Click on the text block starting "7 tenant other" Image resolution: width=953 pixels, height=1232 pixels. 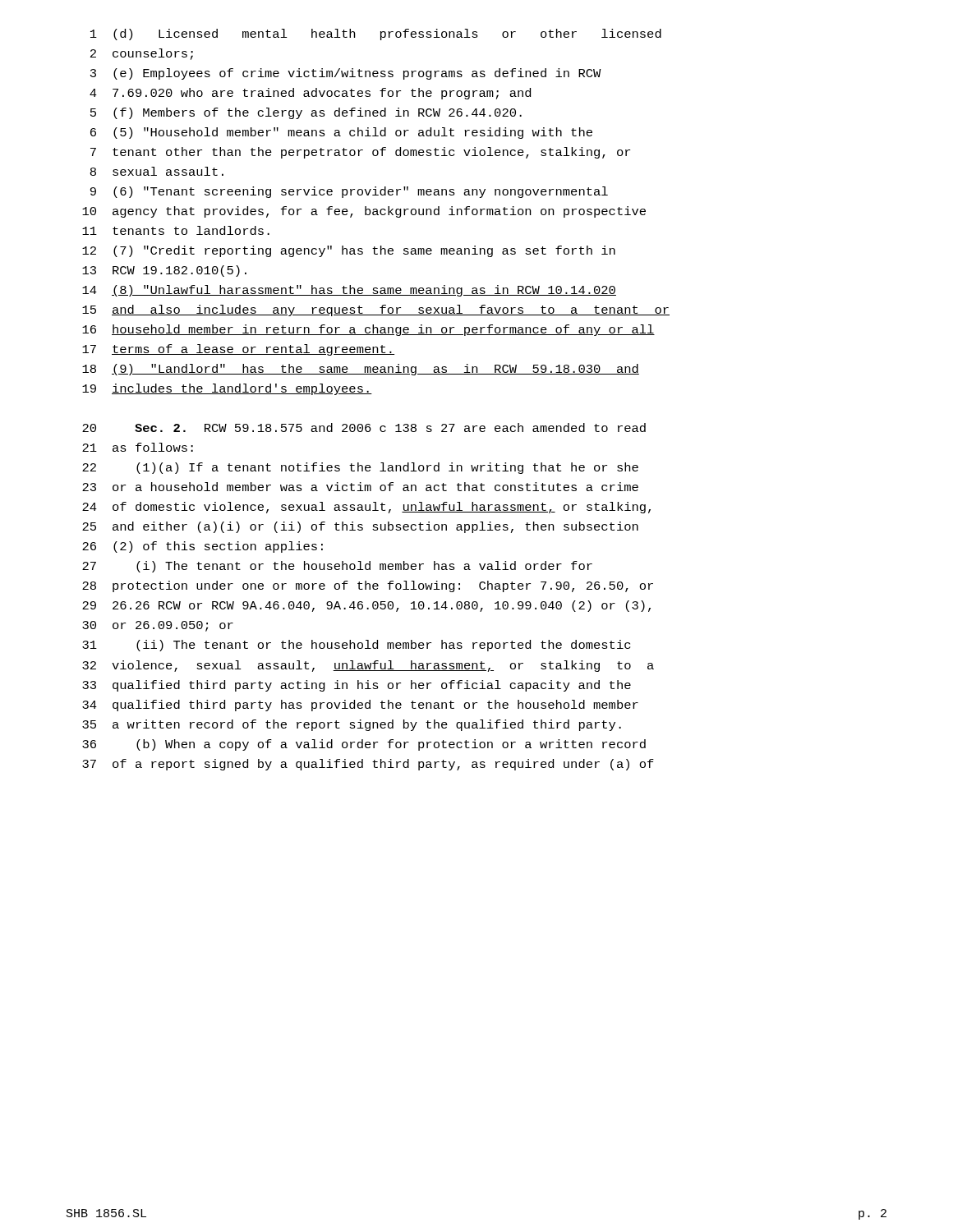pos(476,153)
